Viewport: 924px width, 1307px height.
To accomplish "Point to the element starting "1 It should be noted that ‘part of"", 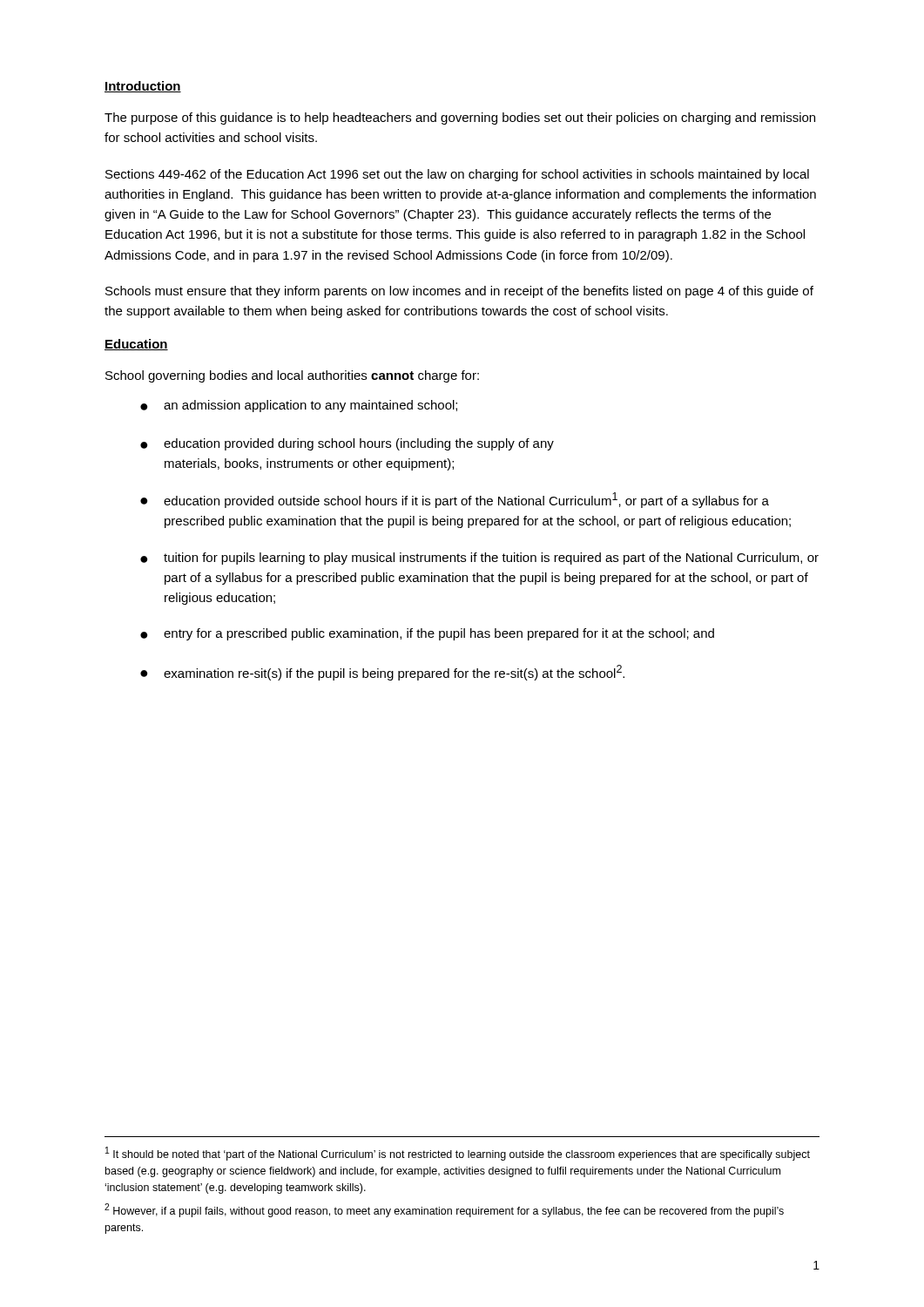I will click(457, 1170).
